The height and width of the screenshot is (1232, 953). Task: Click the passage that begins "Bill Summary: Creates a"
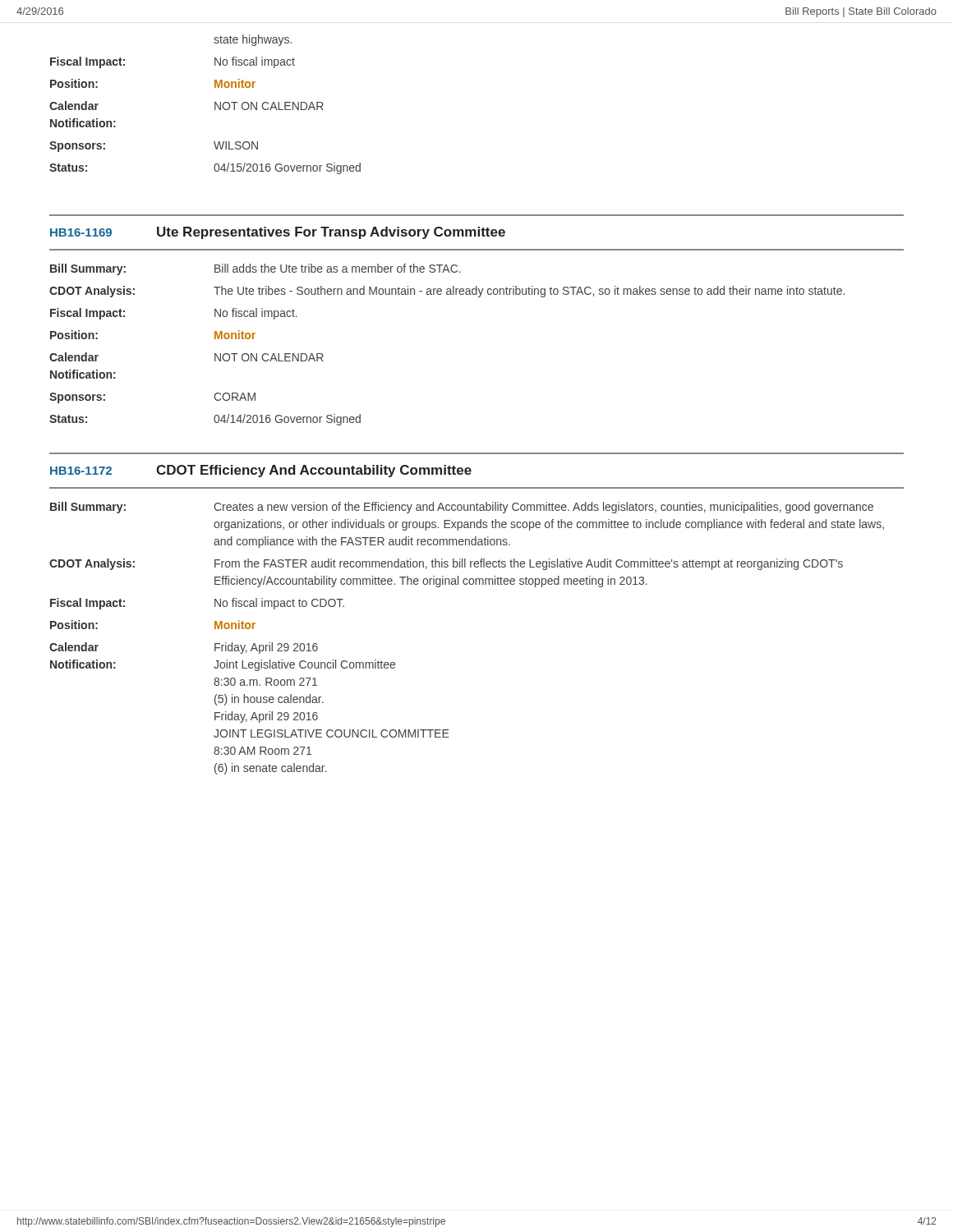(476, 524)
